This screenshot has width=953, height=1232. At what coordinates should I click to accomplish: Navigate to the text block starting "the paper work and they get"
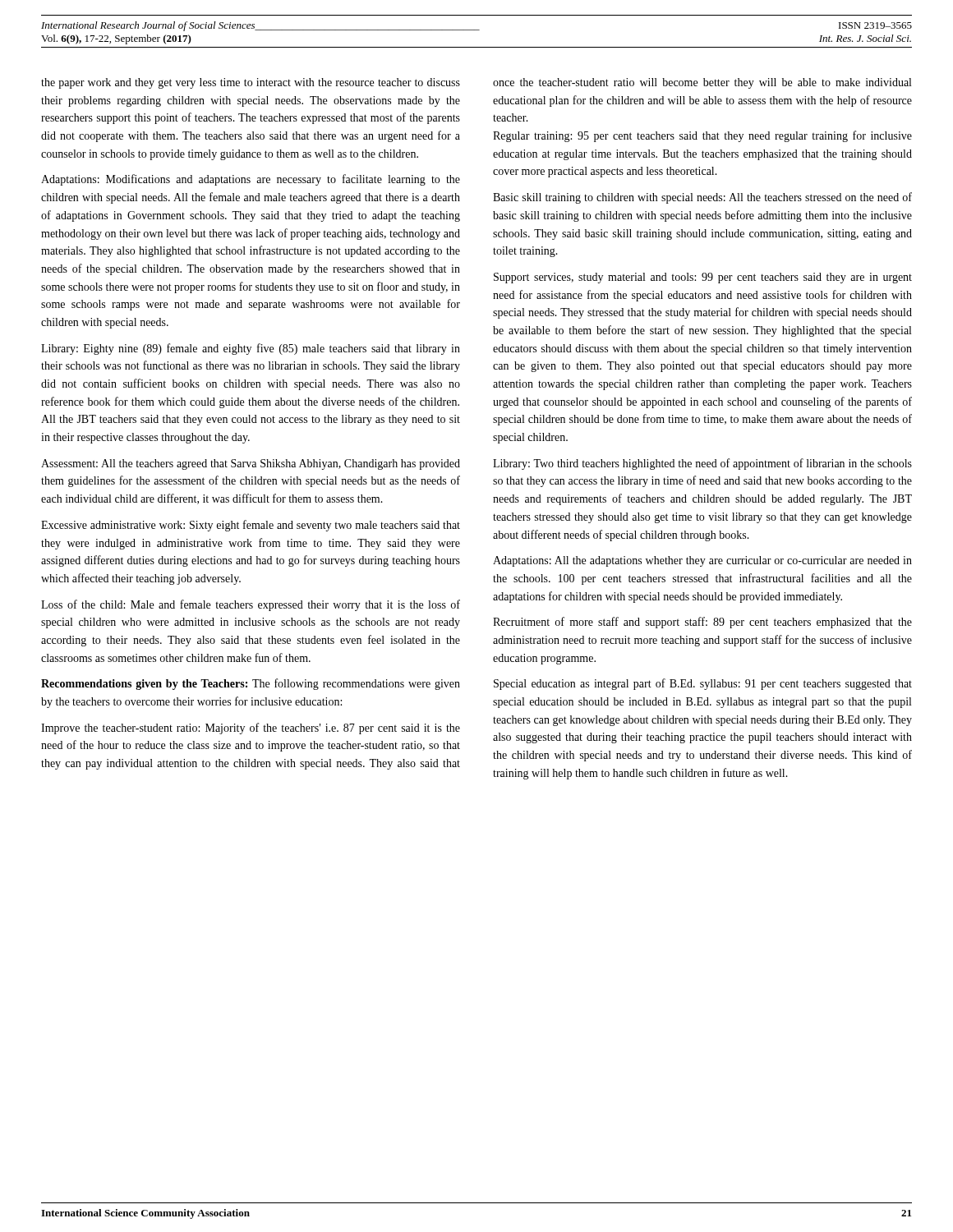coord(251,118)
